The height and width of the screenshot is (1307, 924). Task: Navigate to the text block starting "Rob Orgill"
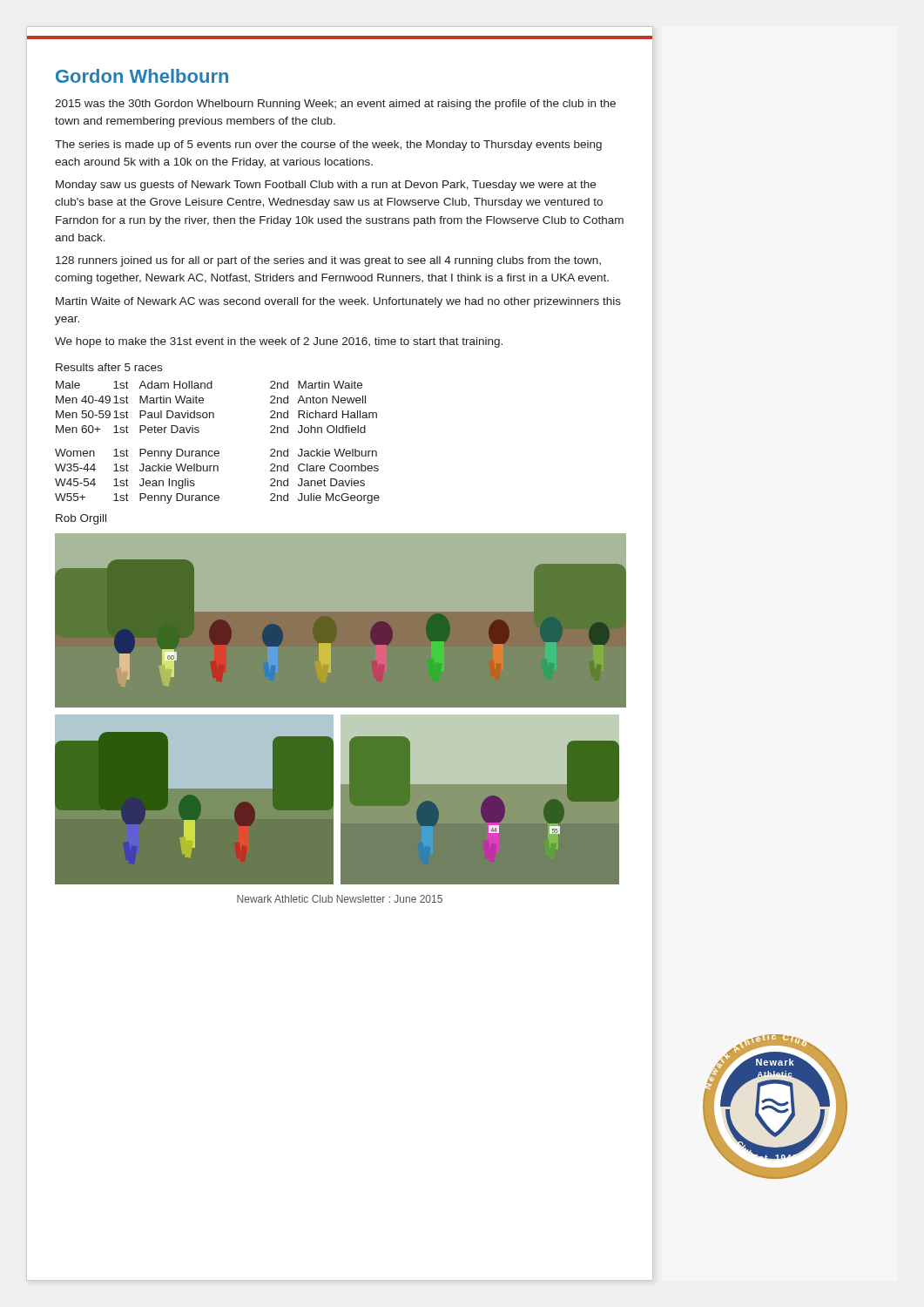point(81,519)
